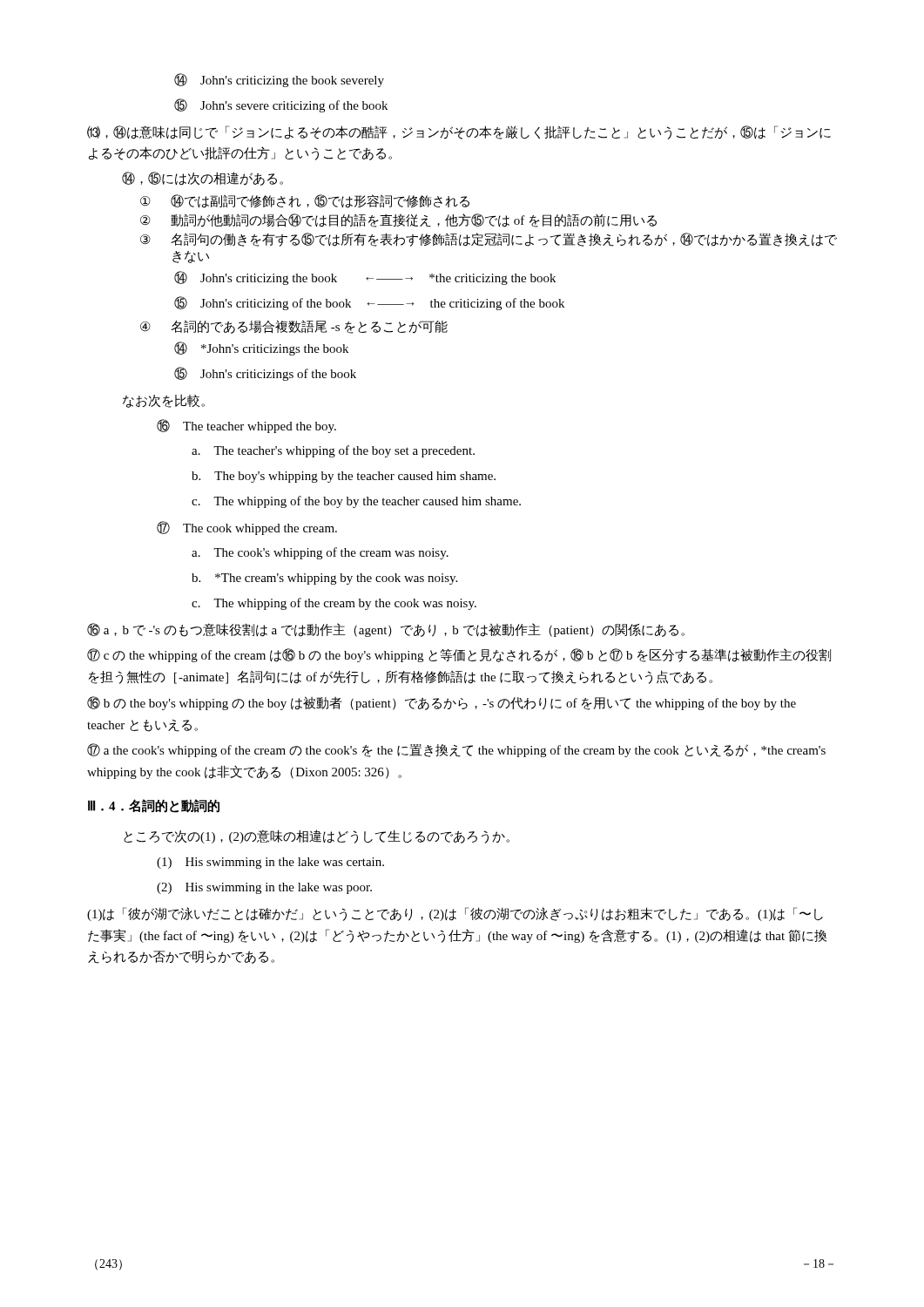Find the passage starting "⑰ The cook whipped the cream."

pos(247,528)
